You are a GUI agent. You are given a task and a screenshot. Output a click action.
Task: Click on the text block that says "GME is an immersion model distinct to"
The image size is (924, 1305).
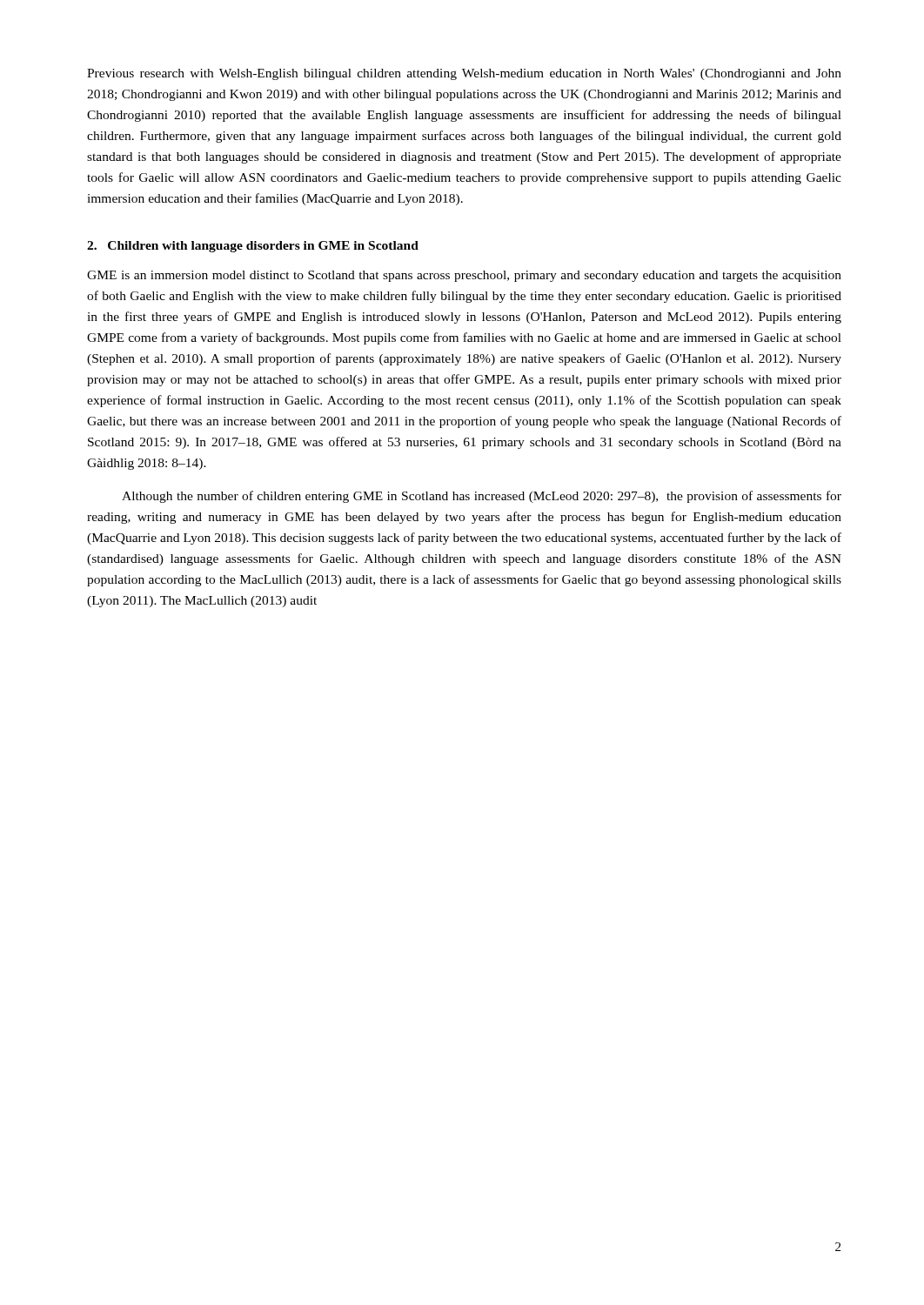464,369
